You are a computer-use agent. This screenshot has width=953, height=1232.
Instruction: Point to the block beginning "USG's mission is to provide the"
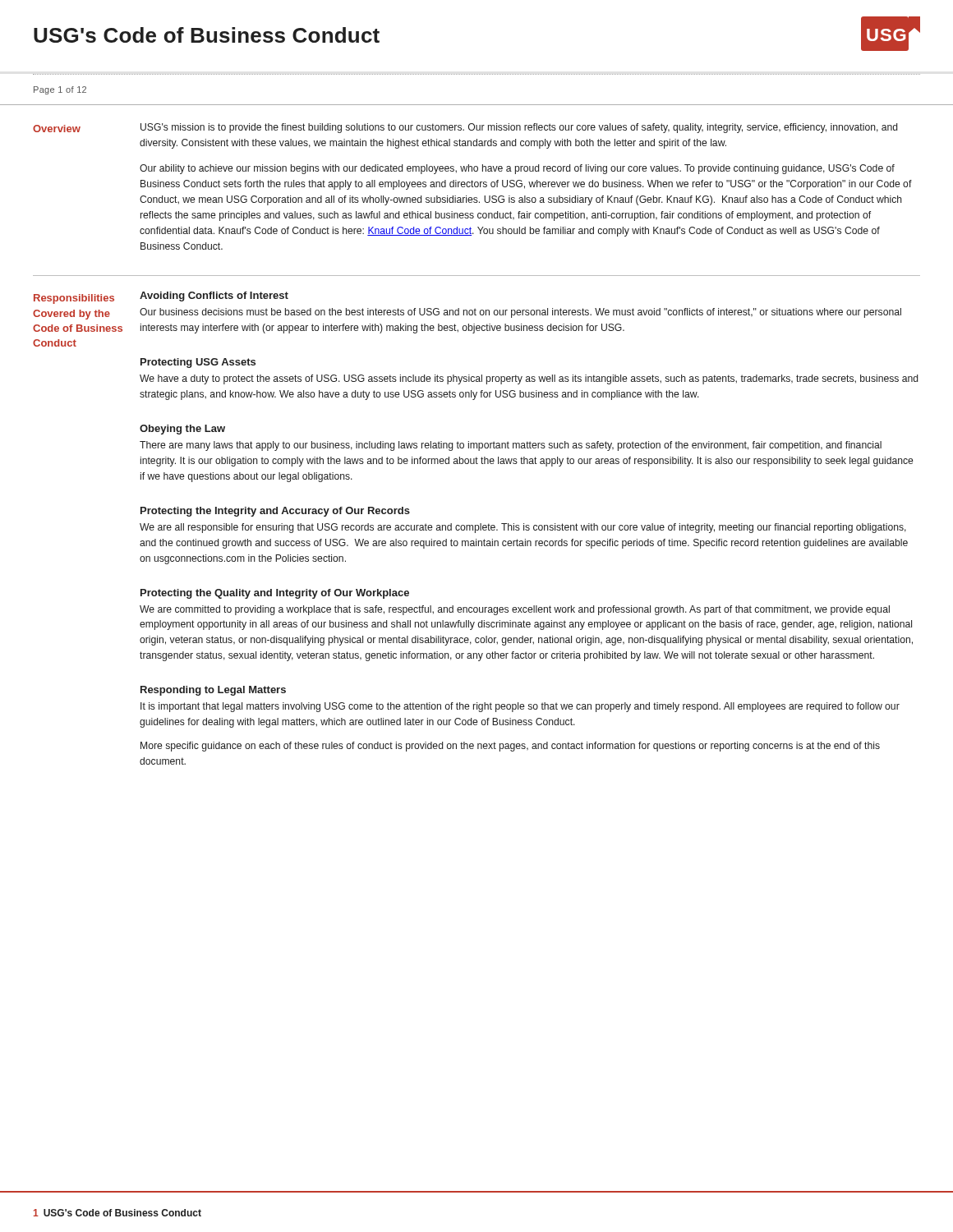pyautogui.click(x=530, y=187)
